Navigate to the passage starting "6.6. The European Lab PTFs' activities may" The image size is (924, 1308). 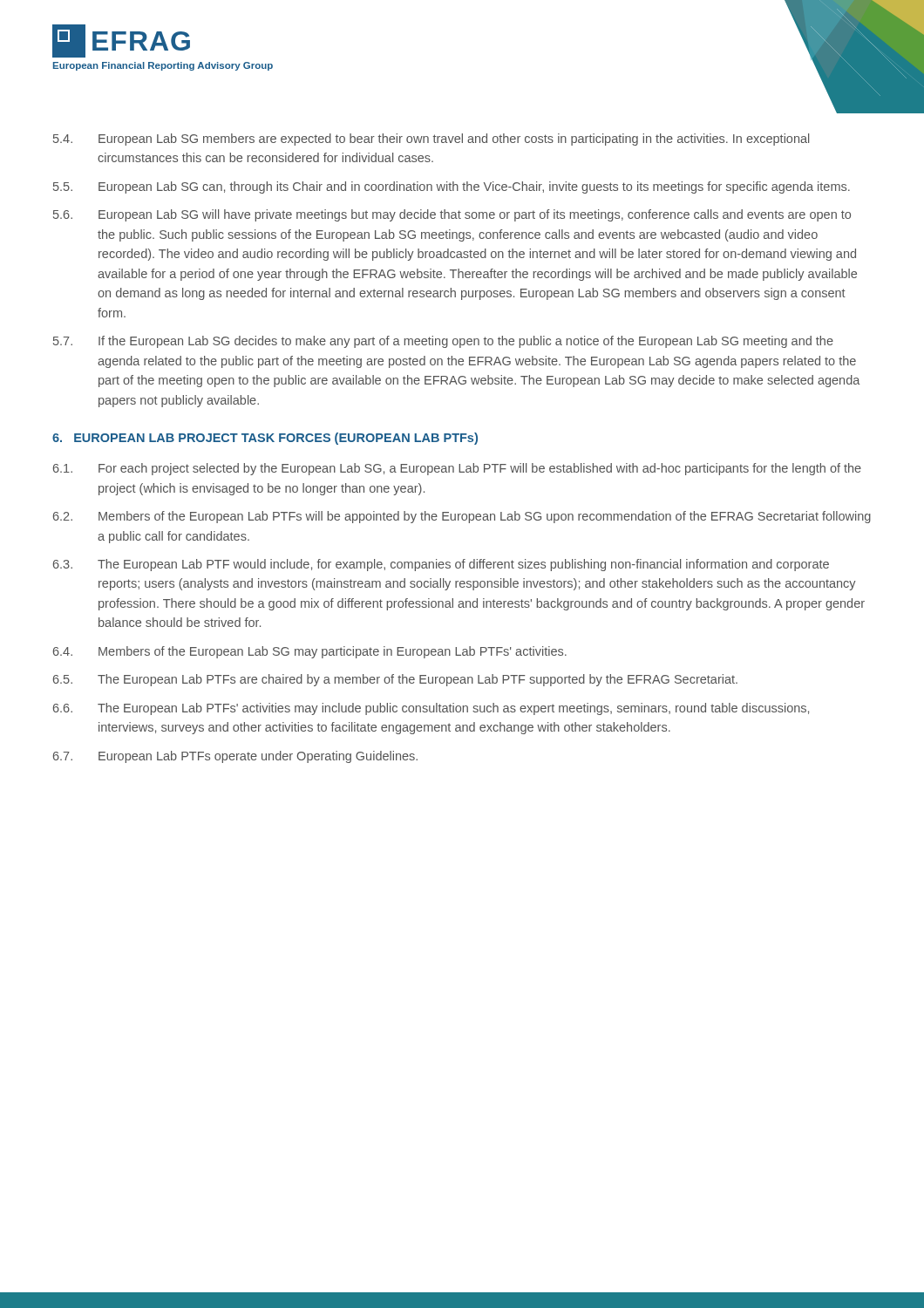click(462, 718)
